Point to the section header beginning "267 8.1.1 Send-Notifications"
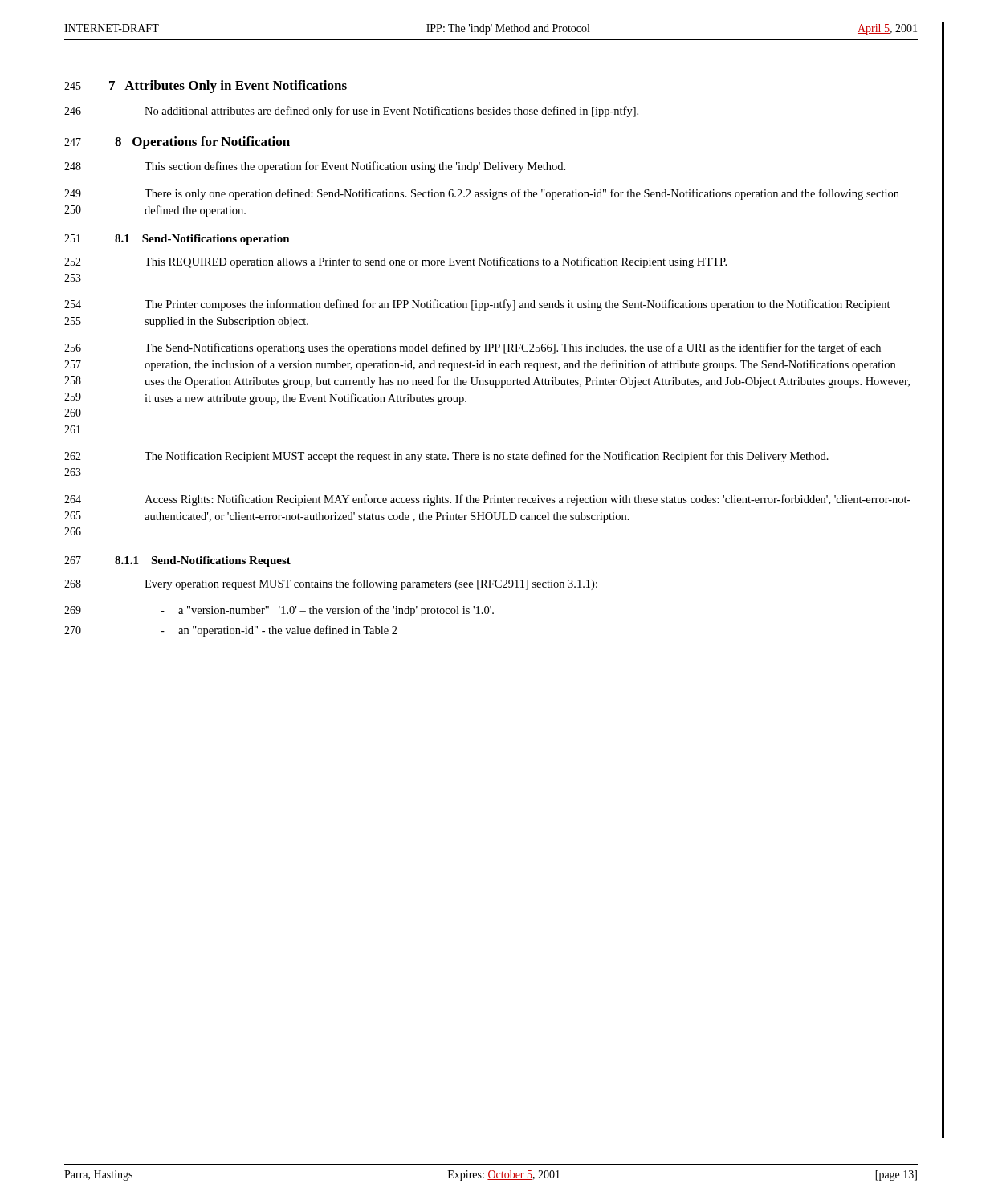 click(177, 560)
